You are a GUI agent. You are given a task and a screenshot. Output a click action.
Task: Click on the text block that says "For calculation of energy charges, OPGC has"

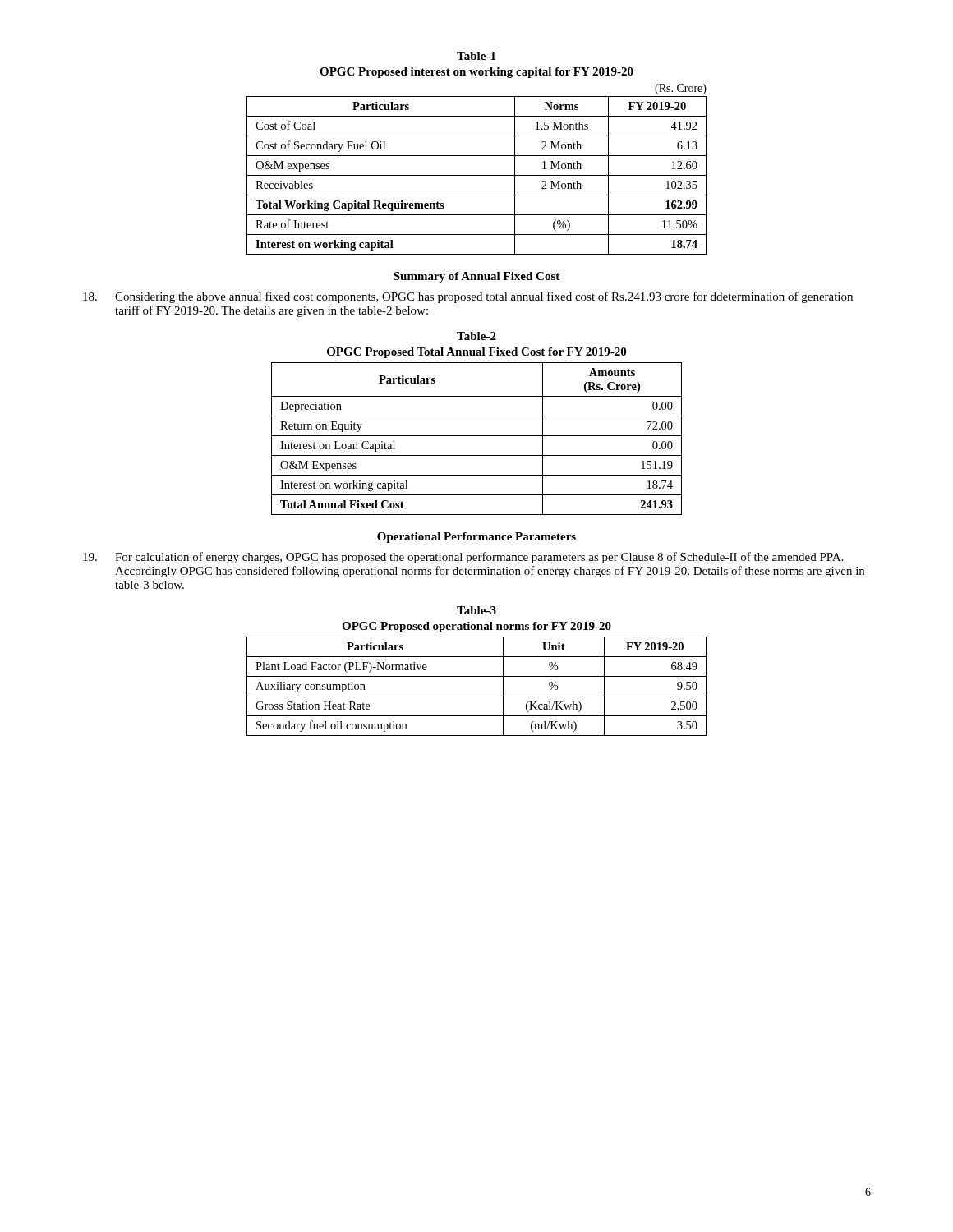pyautogui.click(x=474, y=571)
